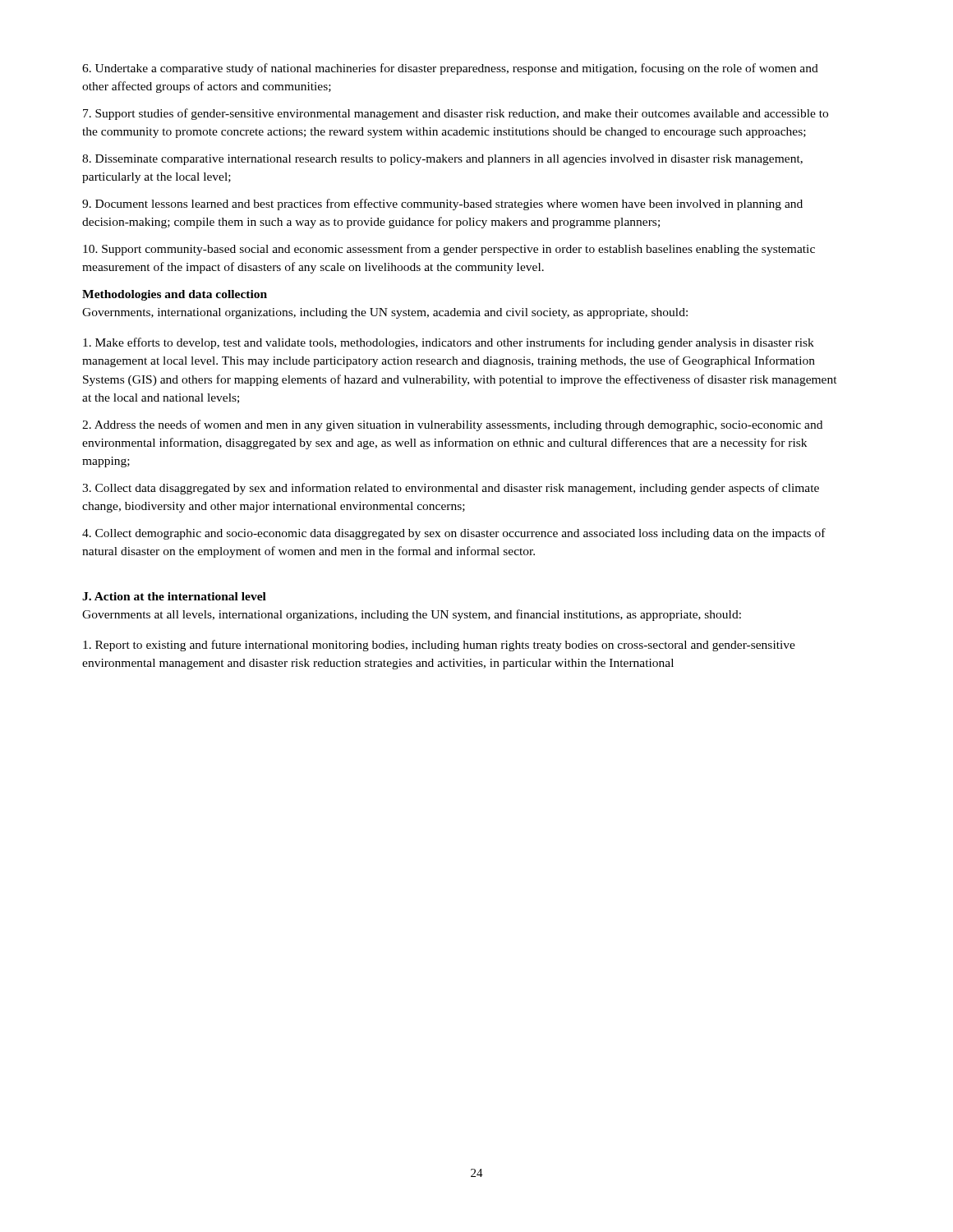
Task: Find the region starting "J. Action at the international level"
Action: click(x=174, y=596)
